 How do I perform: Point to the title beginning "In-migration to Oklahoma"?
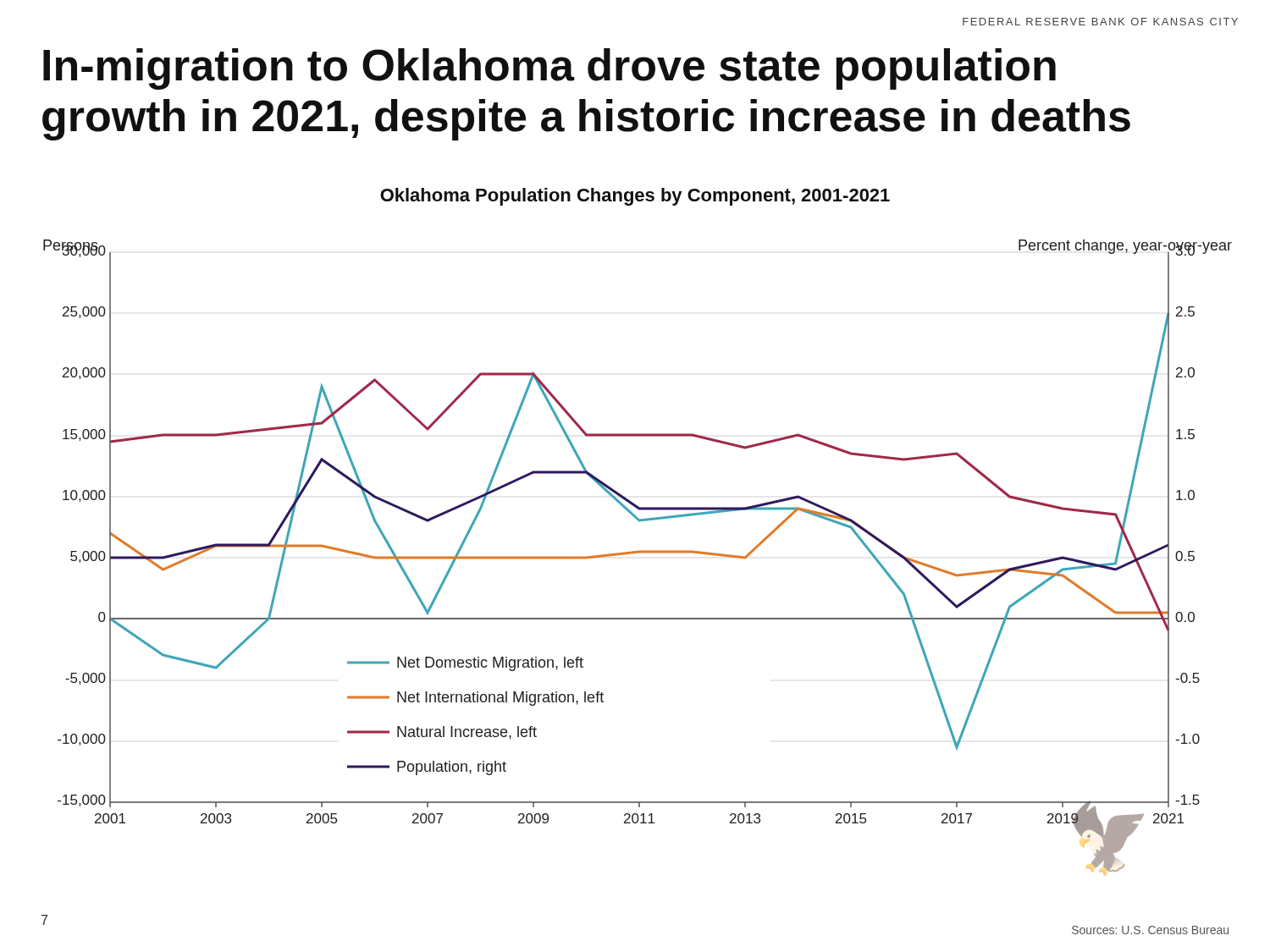(x=586, y=90)
